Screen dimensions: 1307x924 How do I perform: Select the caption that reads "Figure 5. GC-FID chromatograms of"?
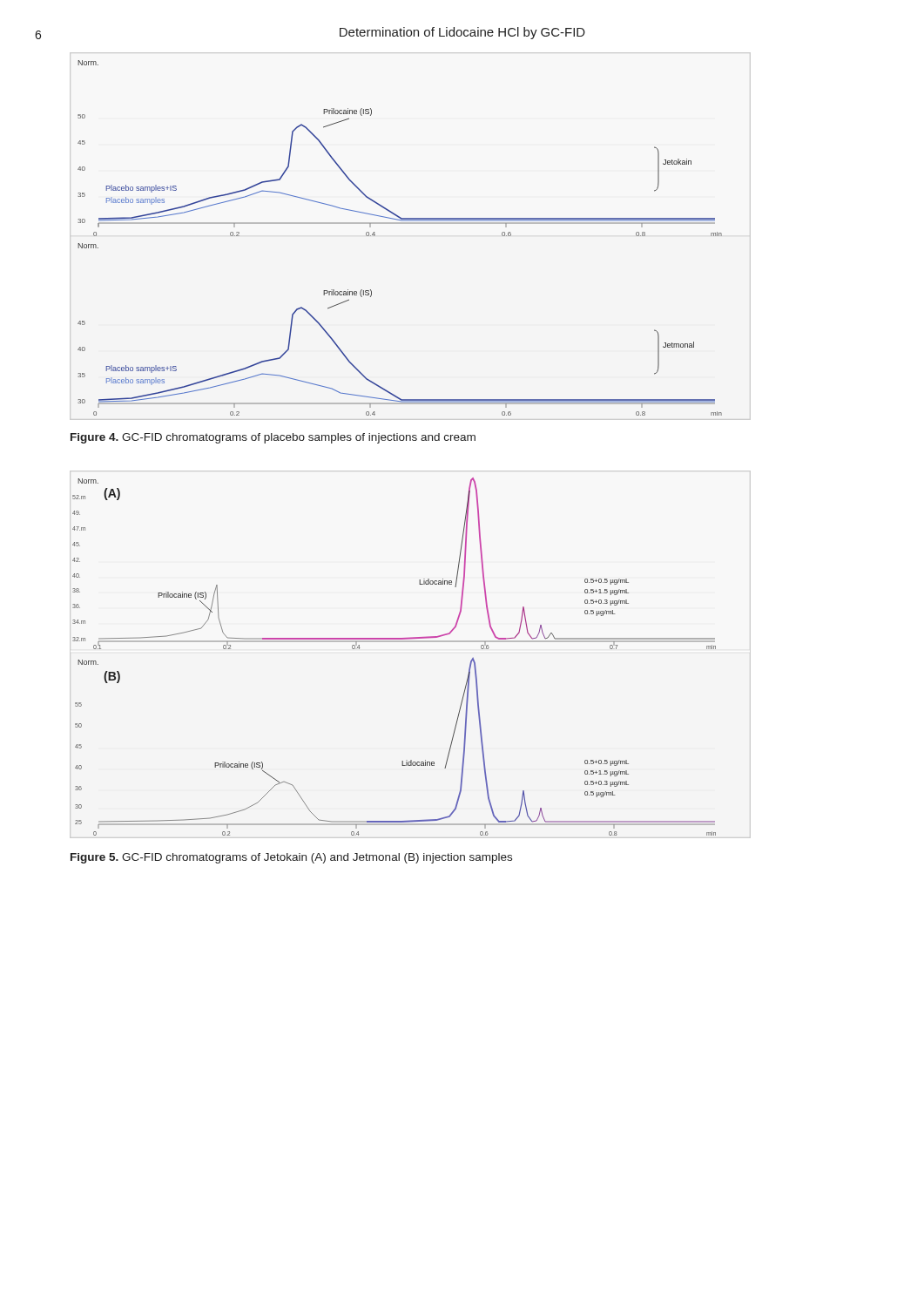(x=291, y=857)
